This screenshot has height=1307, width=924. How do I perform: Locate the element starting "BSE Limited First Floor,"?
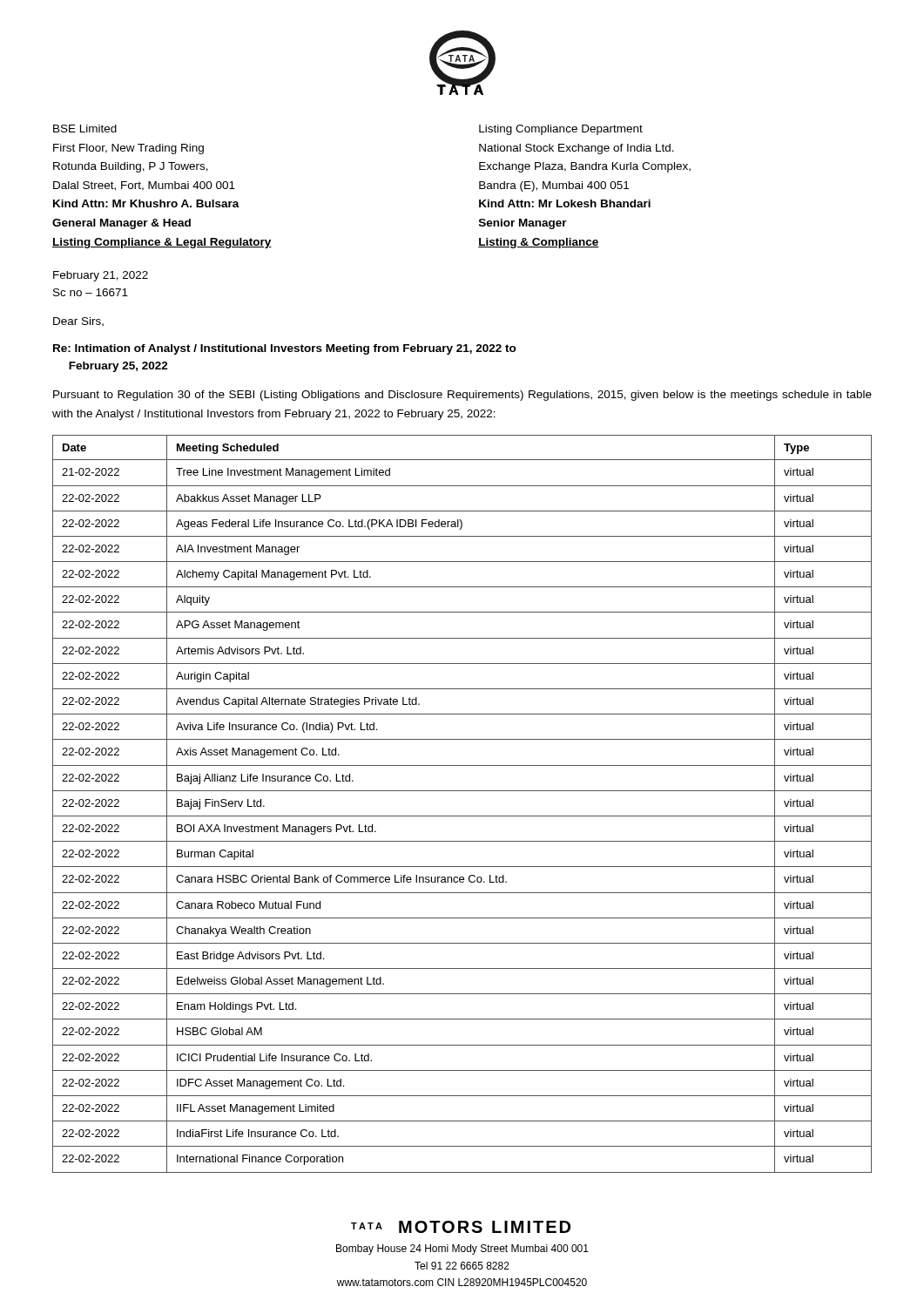point(81,129)
